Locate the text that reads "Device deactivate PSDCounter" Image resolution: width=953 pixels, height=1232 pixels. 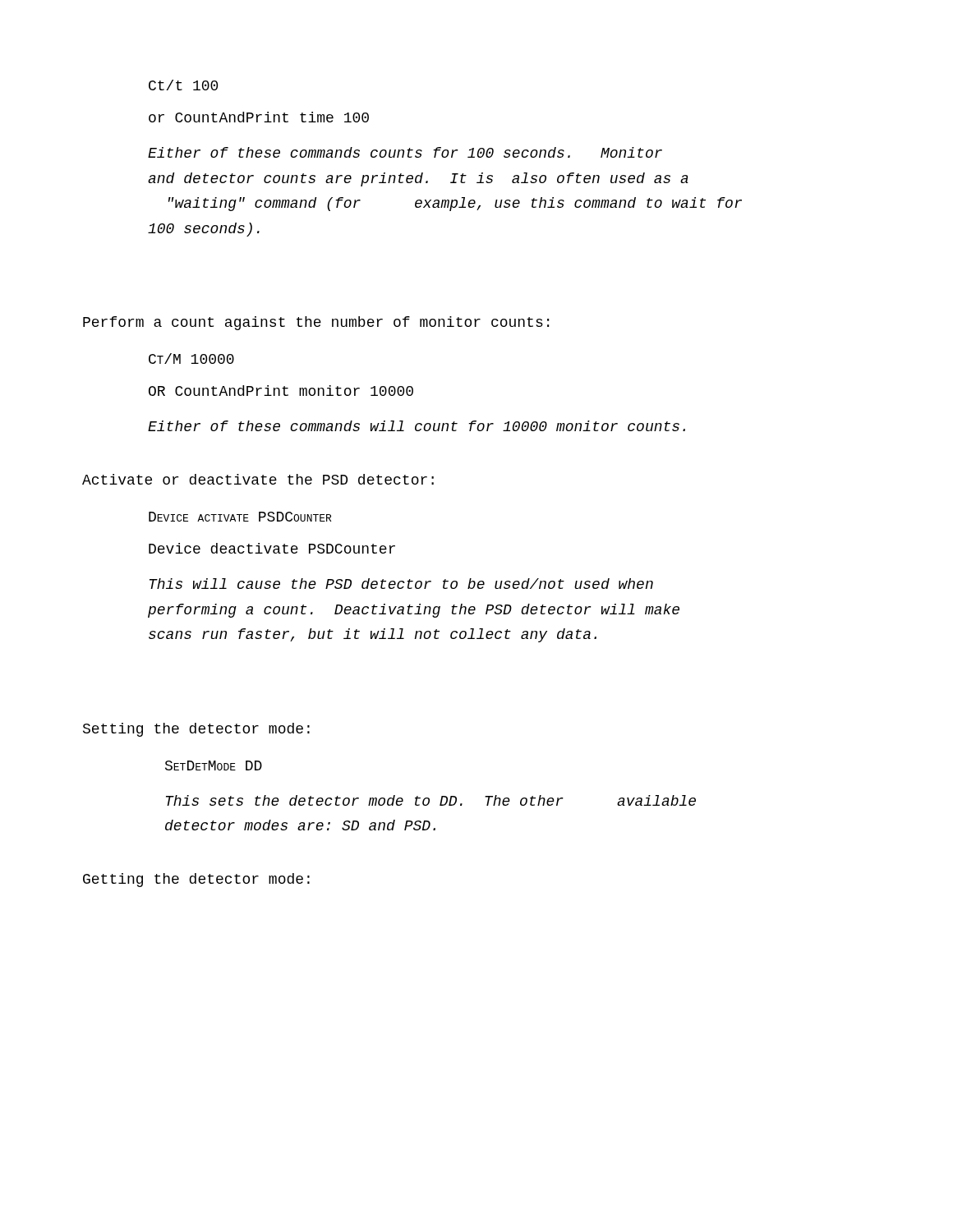pos(272,549)
